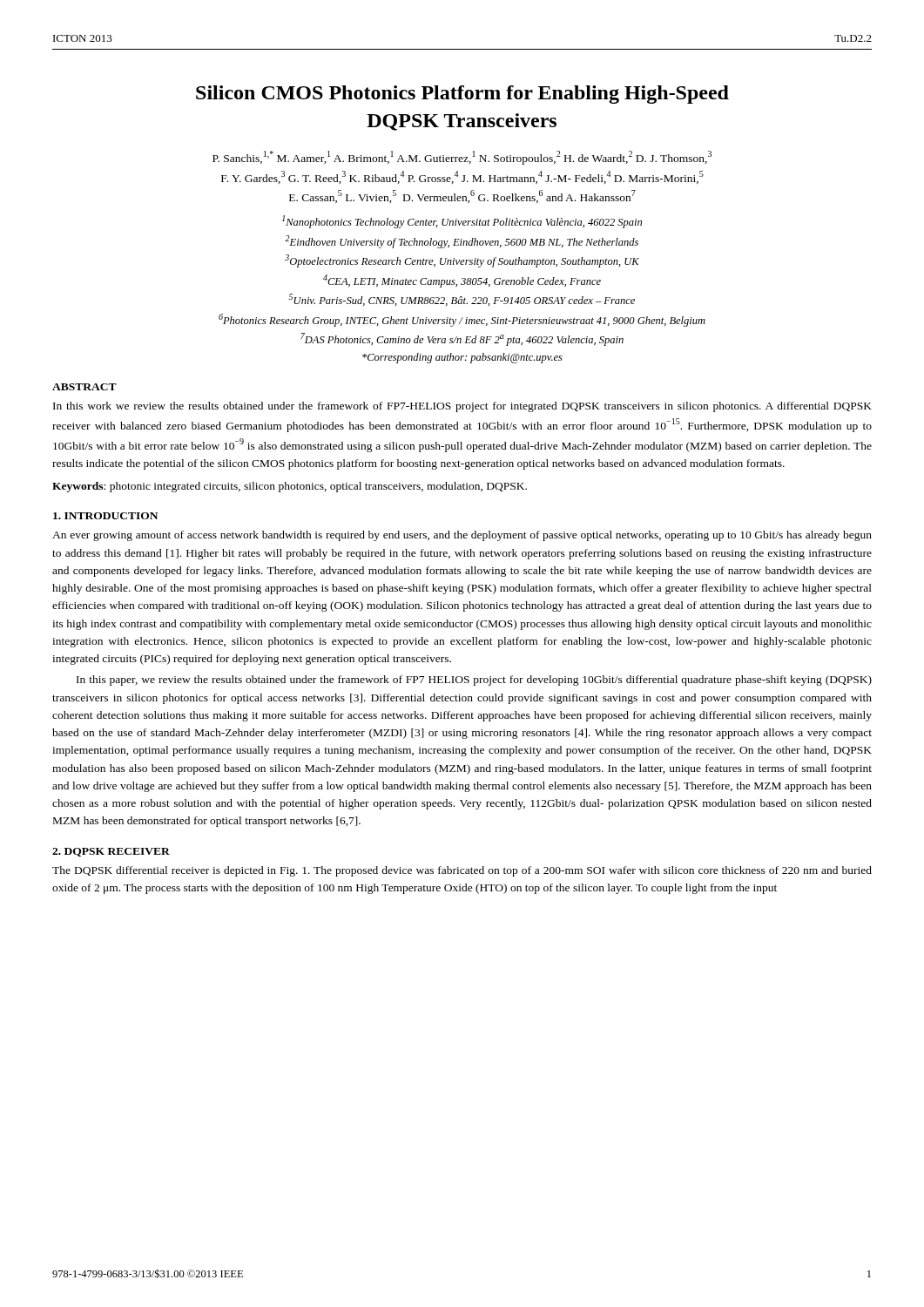The image size is (924, 1307).
Task: Point to the text block starting "P. Sanchis,1,* M. Aamer,1"
Action: [x=462, y=176]
